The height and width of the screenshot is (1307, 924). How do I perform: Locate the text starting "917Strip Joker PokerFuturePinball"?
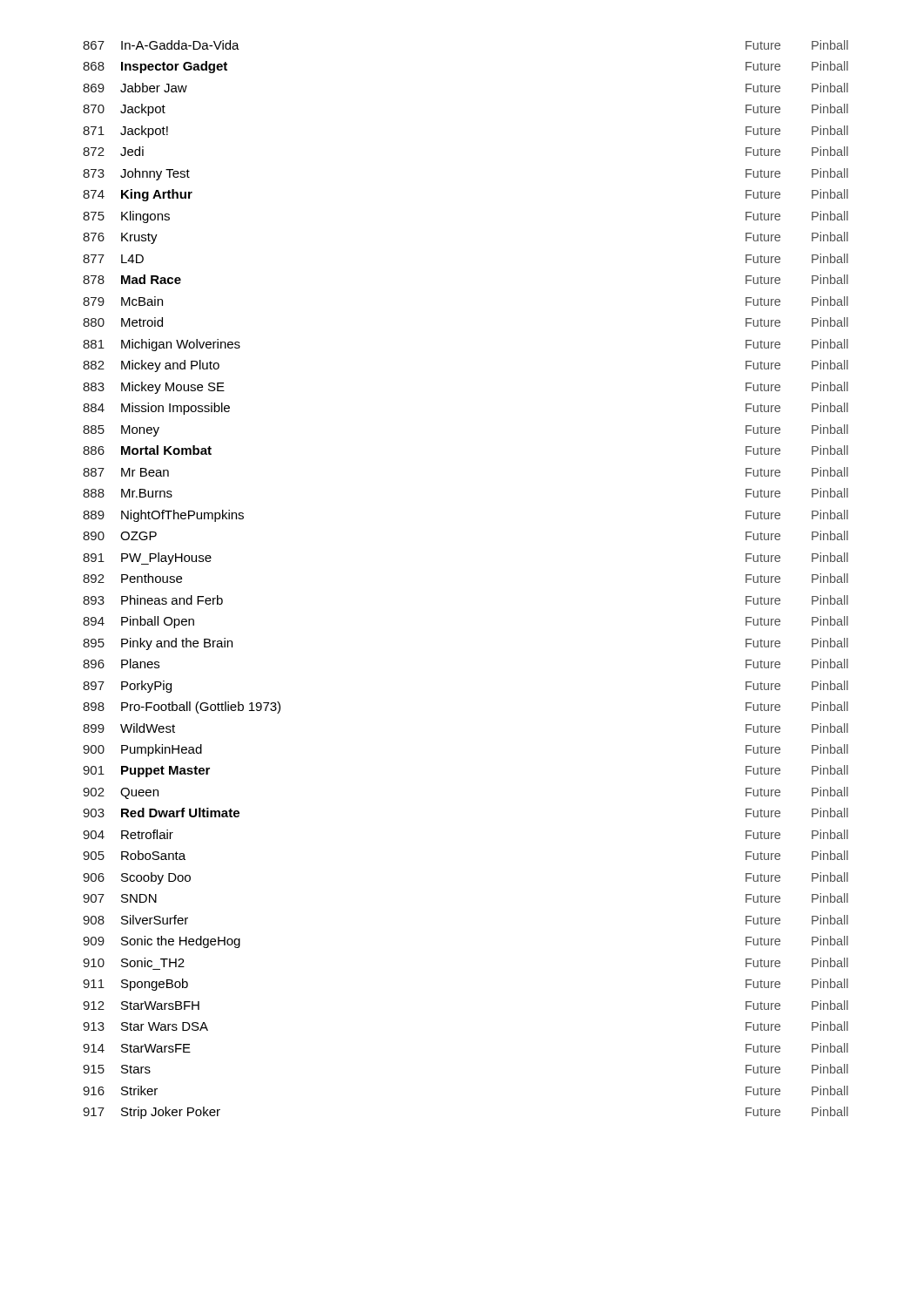coord(168,1112)
